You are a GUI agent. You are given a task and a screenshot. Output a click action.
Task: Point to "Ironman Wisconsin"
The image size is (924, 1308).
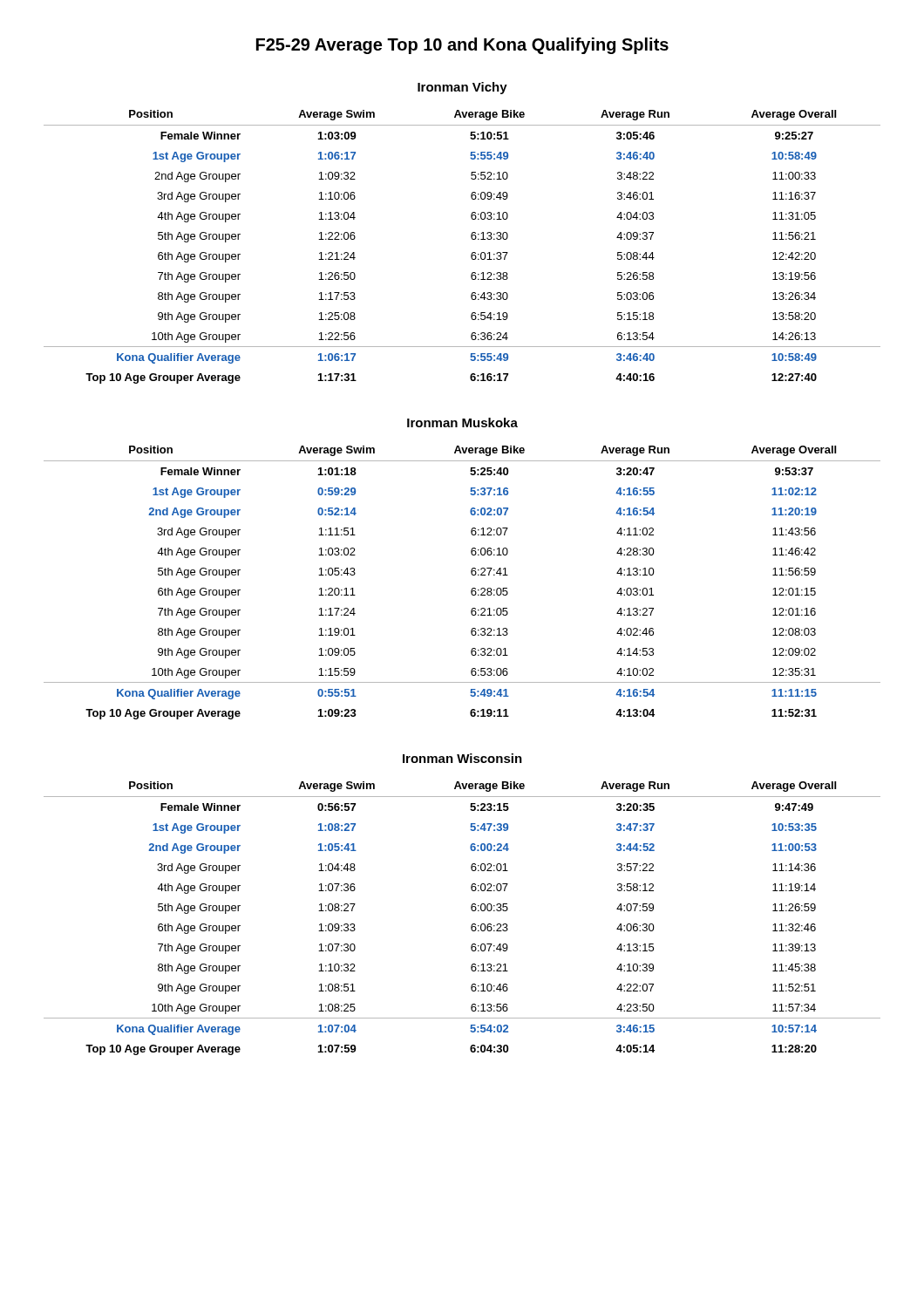tap(462, 758)
